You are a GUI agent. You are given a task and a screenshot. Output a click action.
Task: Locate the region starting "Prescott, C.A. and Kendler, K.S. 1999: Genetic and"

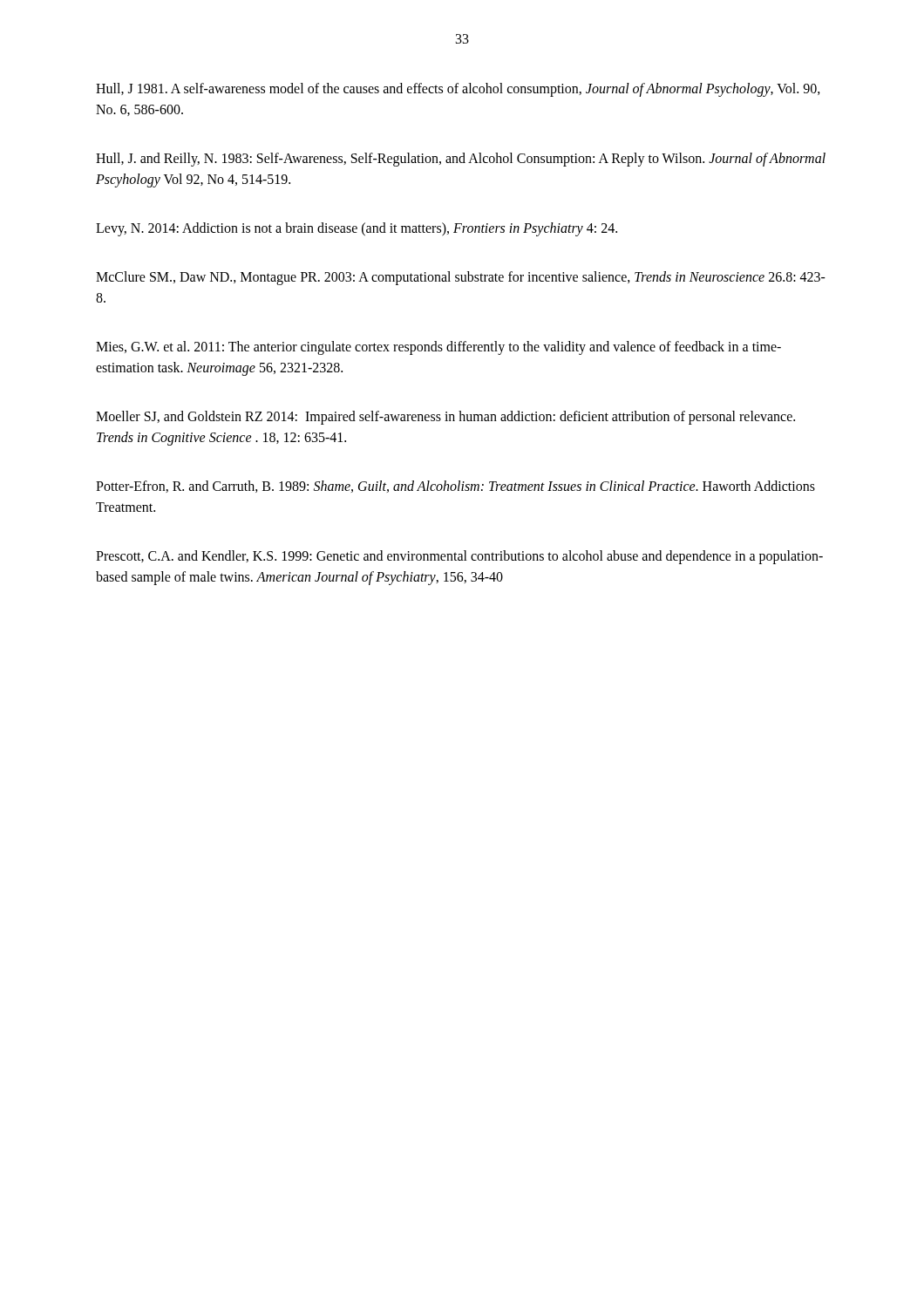460,566
